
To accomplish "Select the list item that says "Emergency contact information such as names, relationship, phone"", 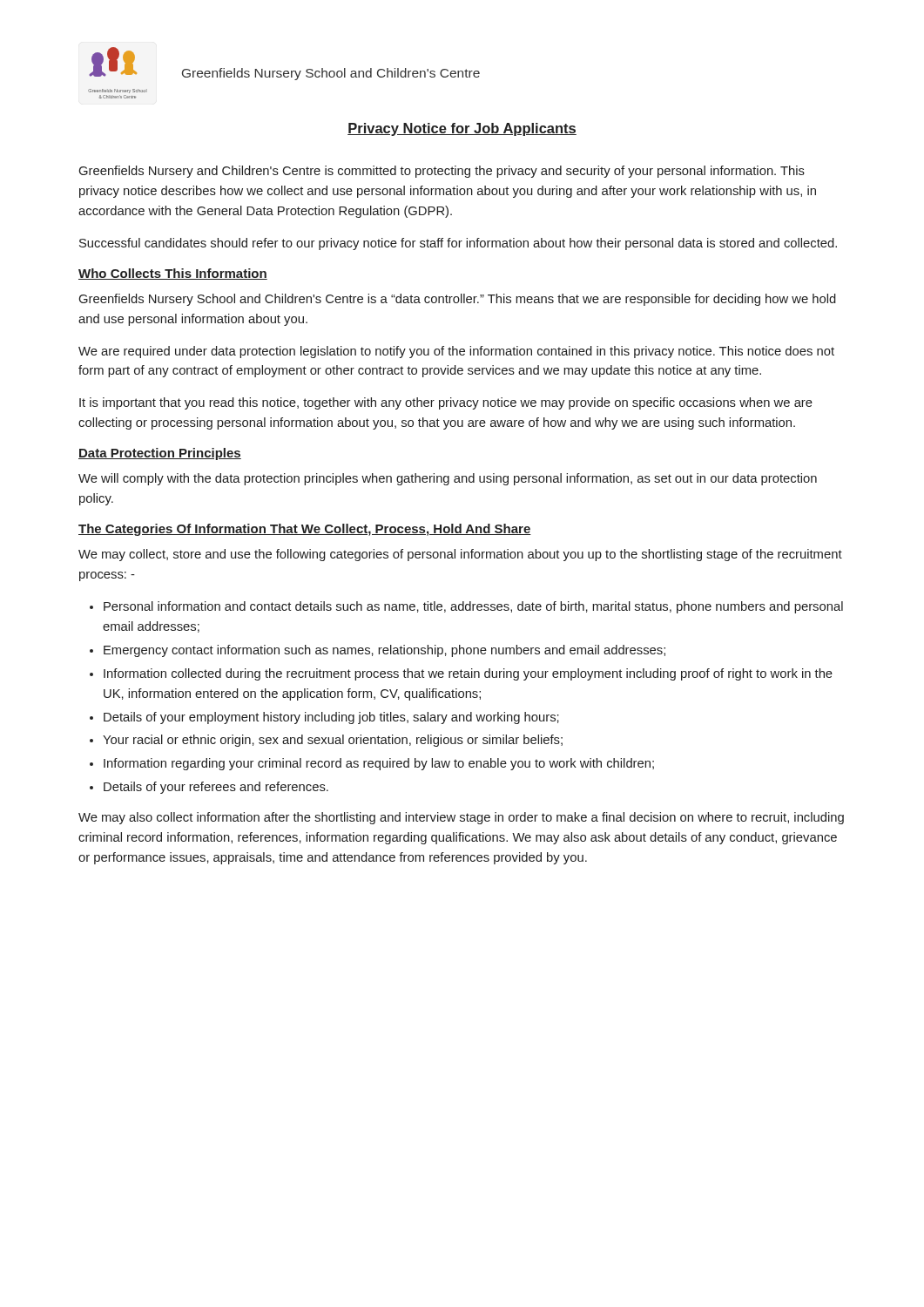I will (385, 650).
